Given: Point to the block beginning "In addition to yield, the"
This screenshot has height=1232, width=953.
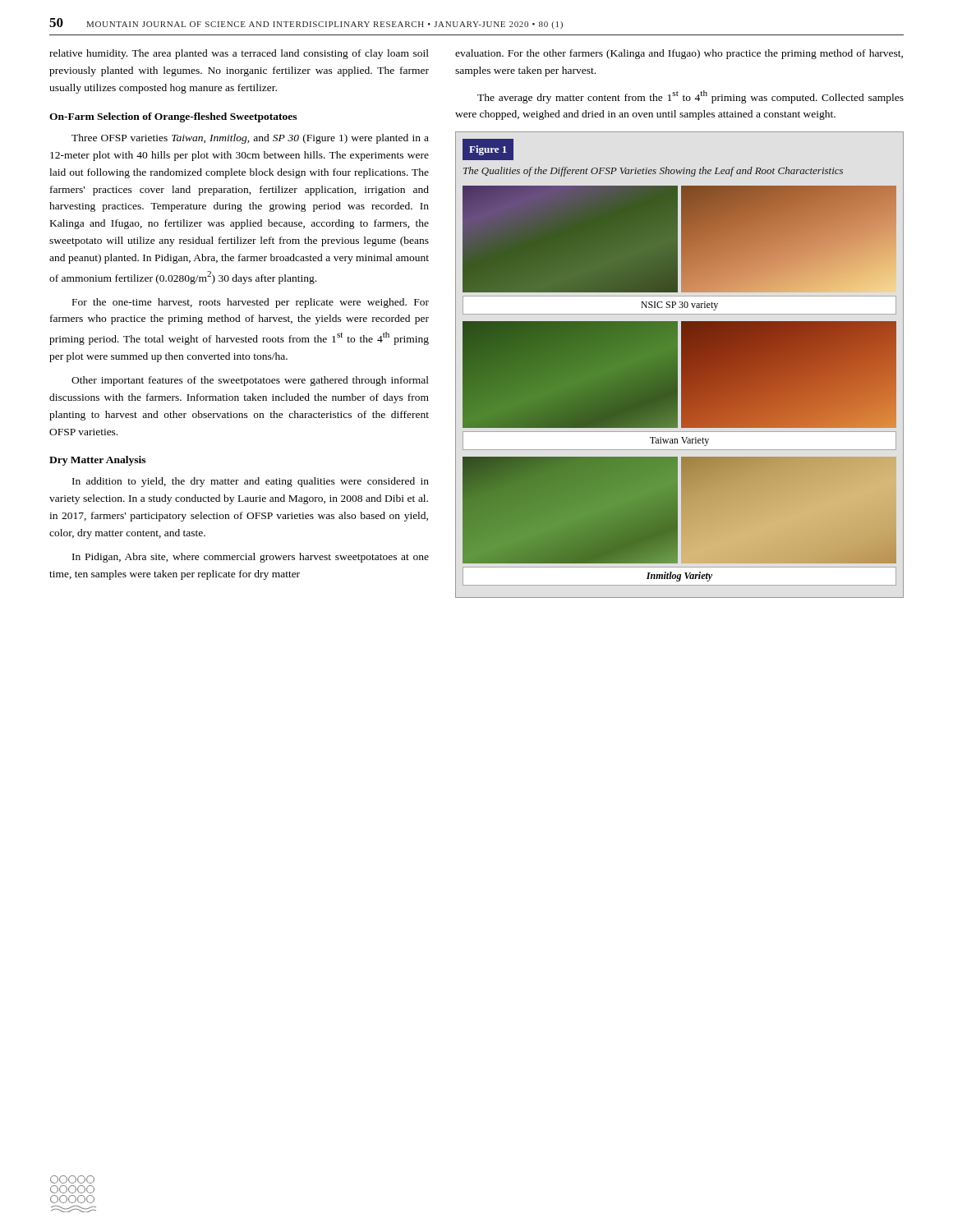Looking at the screenshot, I should 239,528.
